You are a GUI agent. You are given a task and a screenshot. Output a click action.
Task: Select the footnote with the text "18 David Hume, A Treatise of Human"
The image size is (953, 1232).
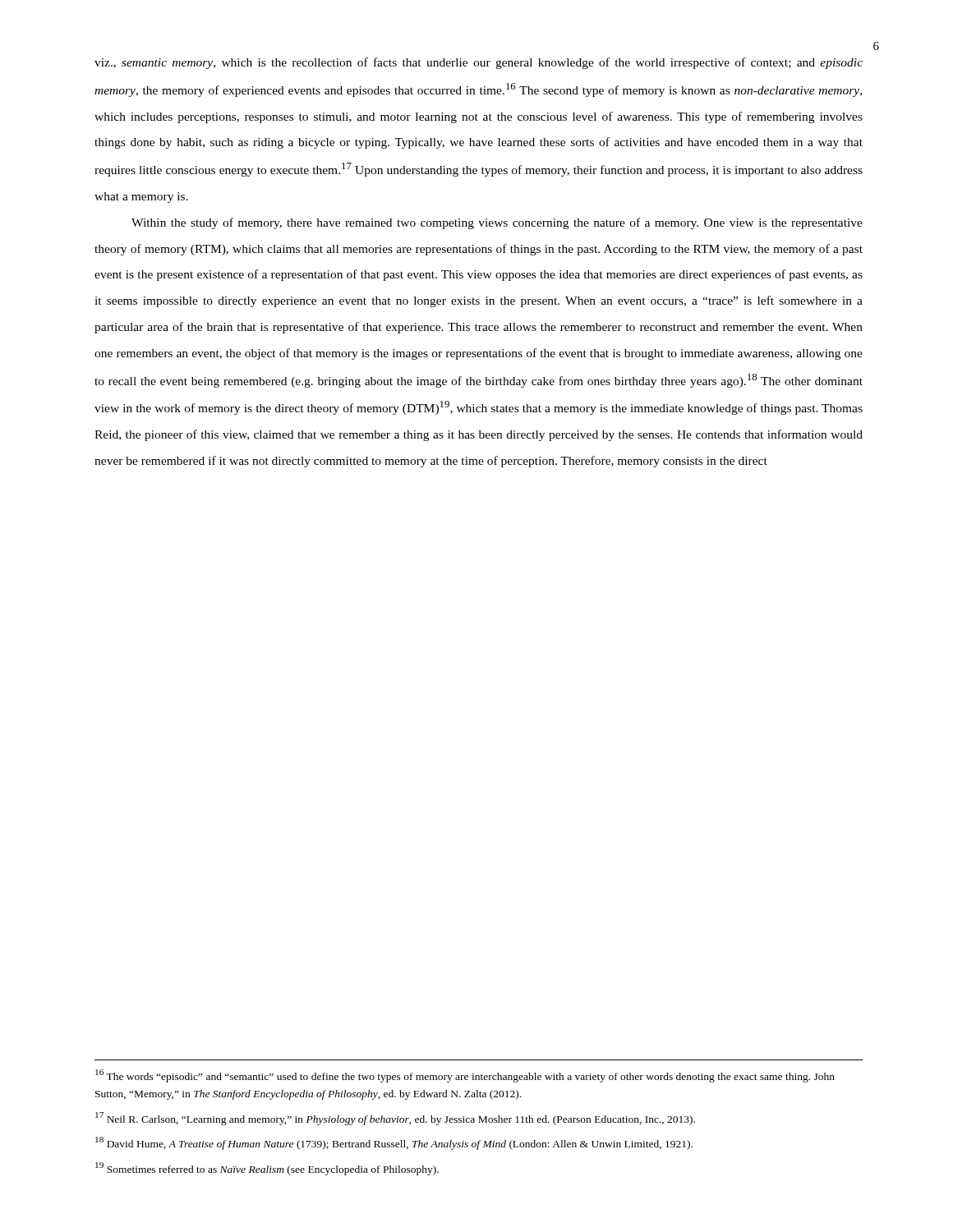(394, 1142)
